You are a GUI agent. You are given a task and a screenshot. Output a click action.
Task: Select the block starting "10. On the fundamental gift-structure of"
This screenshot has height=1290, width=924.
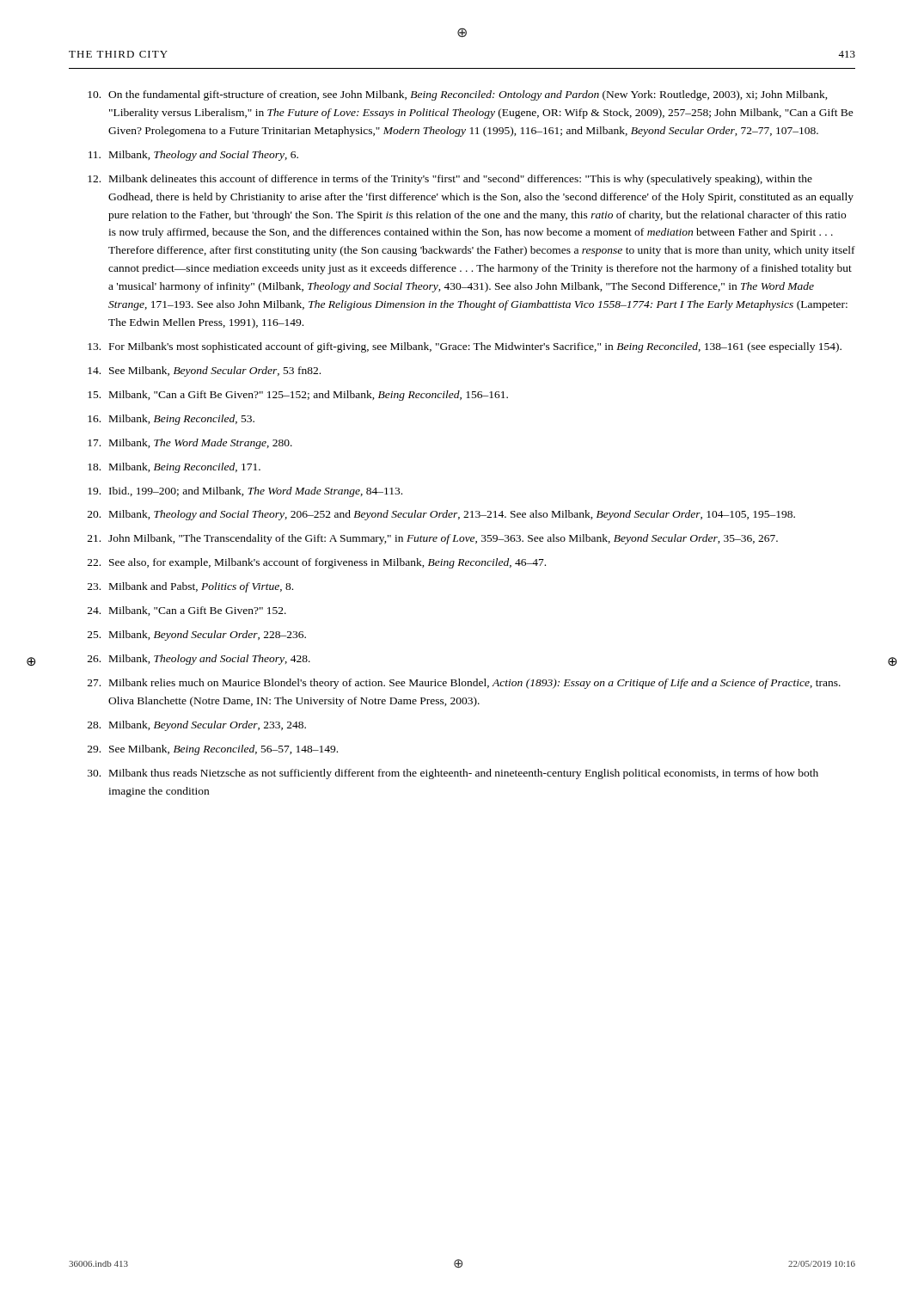click(x=462, y=113)
